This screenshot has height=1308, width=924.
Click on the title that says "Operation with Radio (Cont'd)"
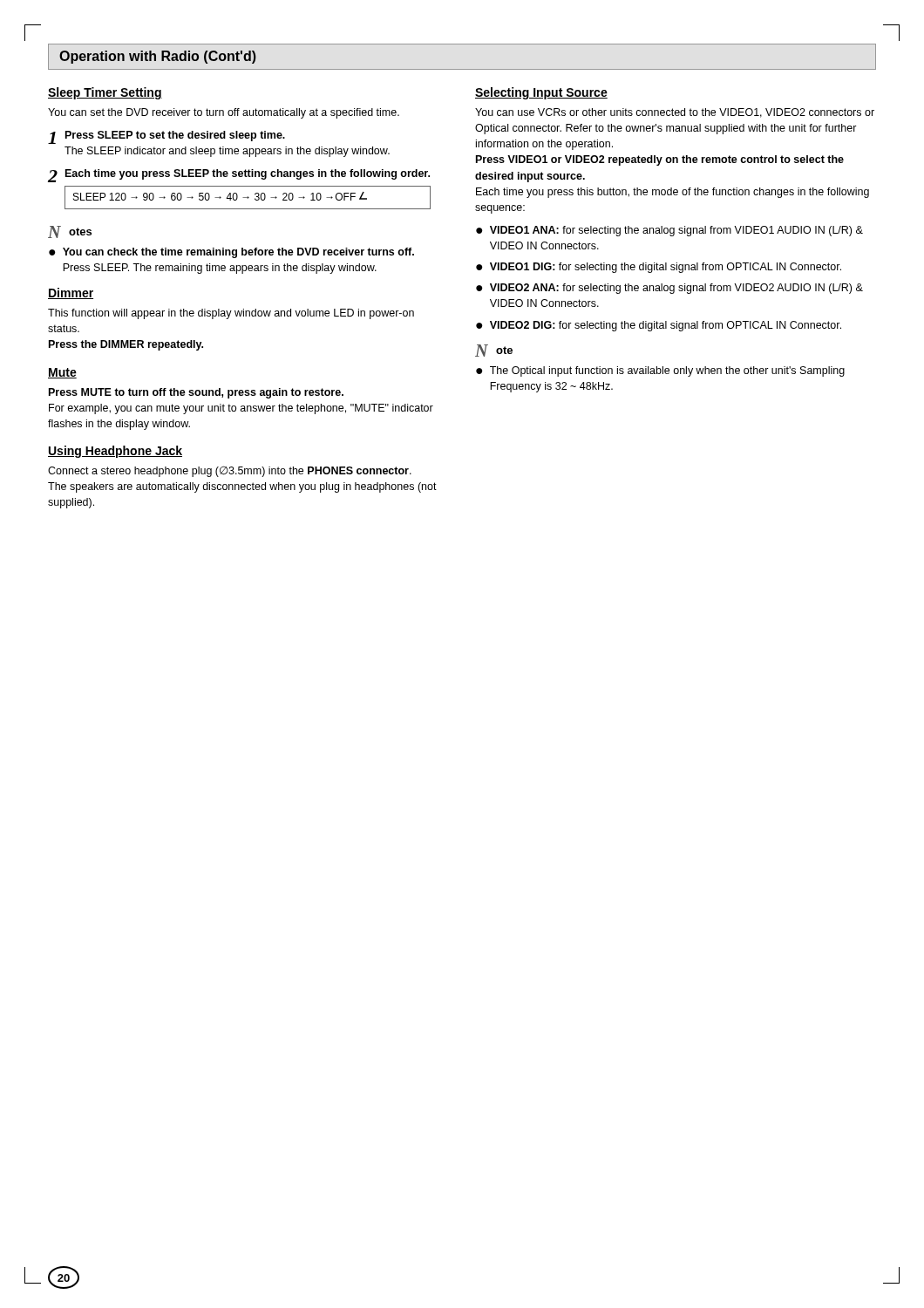pos(158,56)
